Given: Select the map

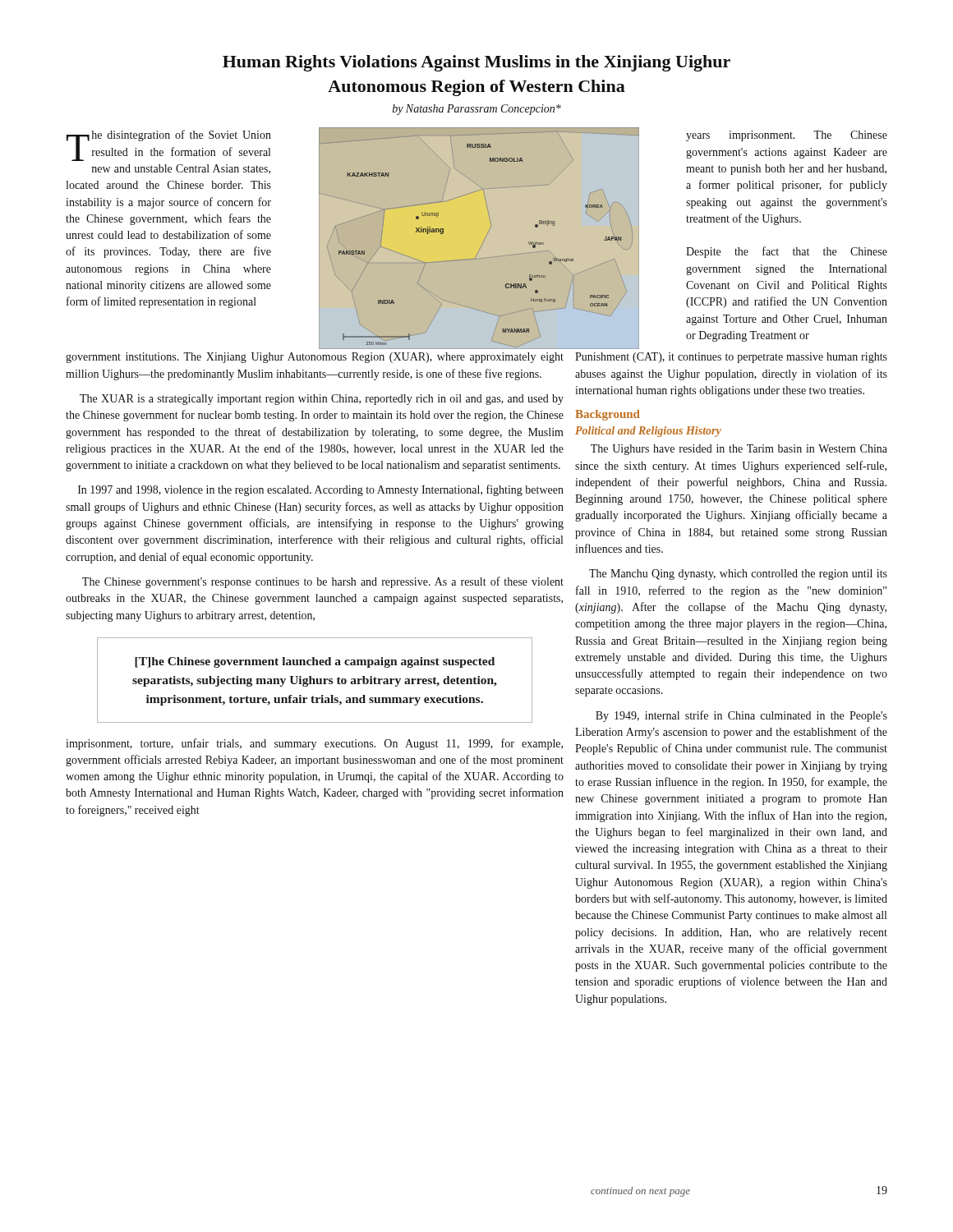Looking at the screenshot, I should 479,239.
